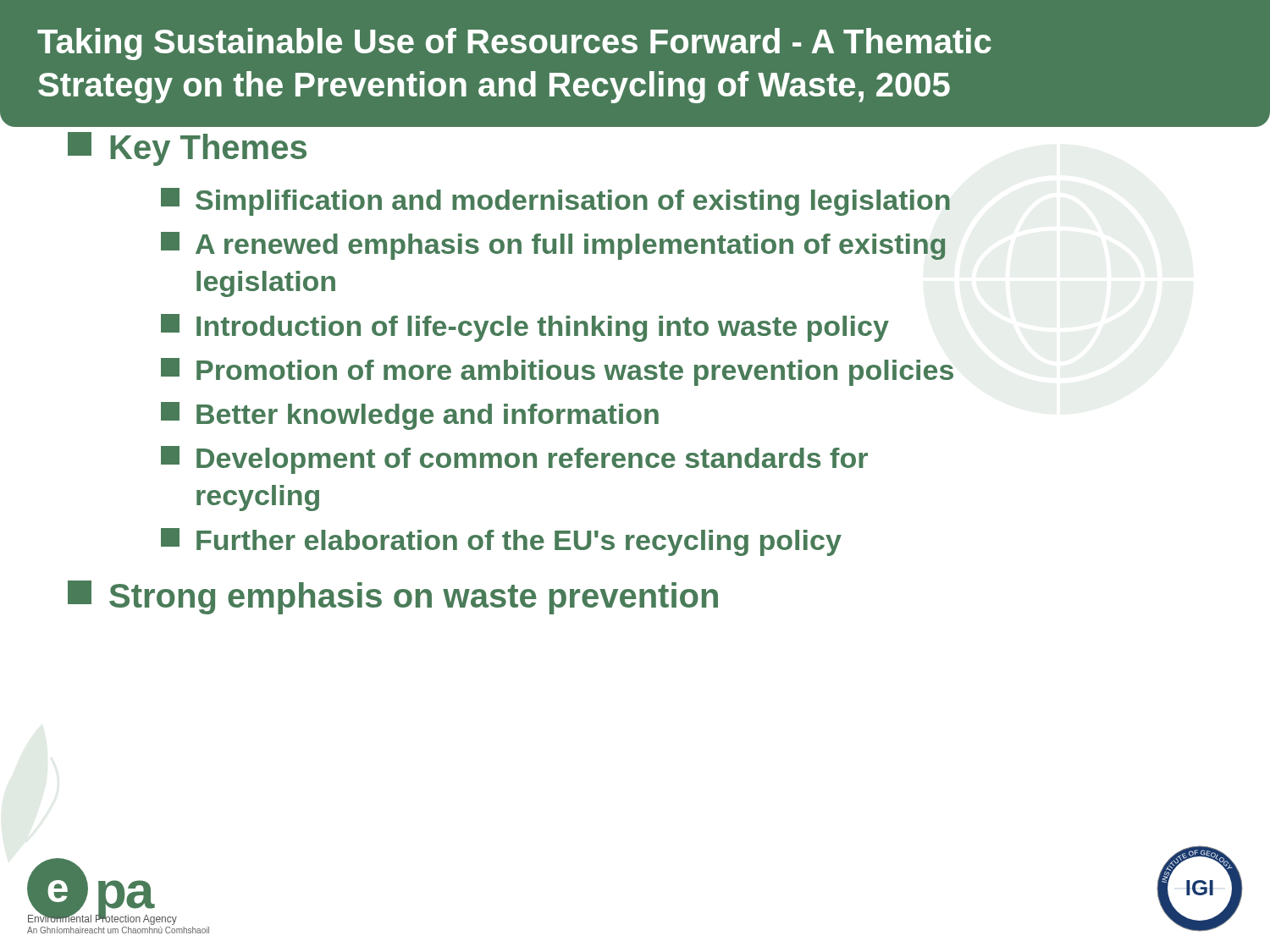Locate the text starting "Simplification and modernisation of existing"

click(556, 200)
